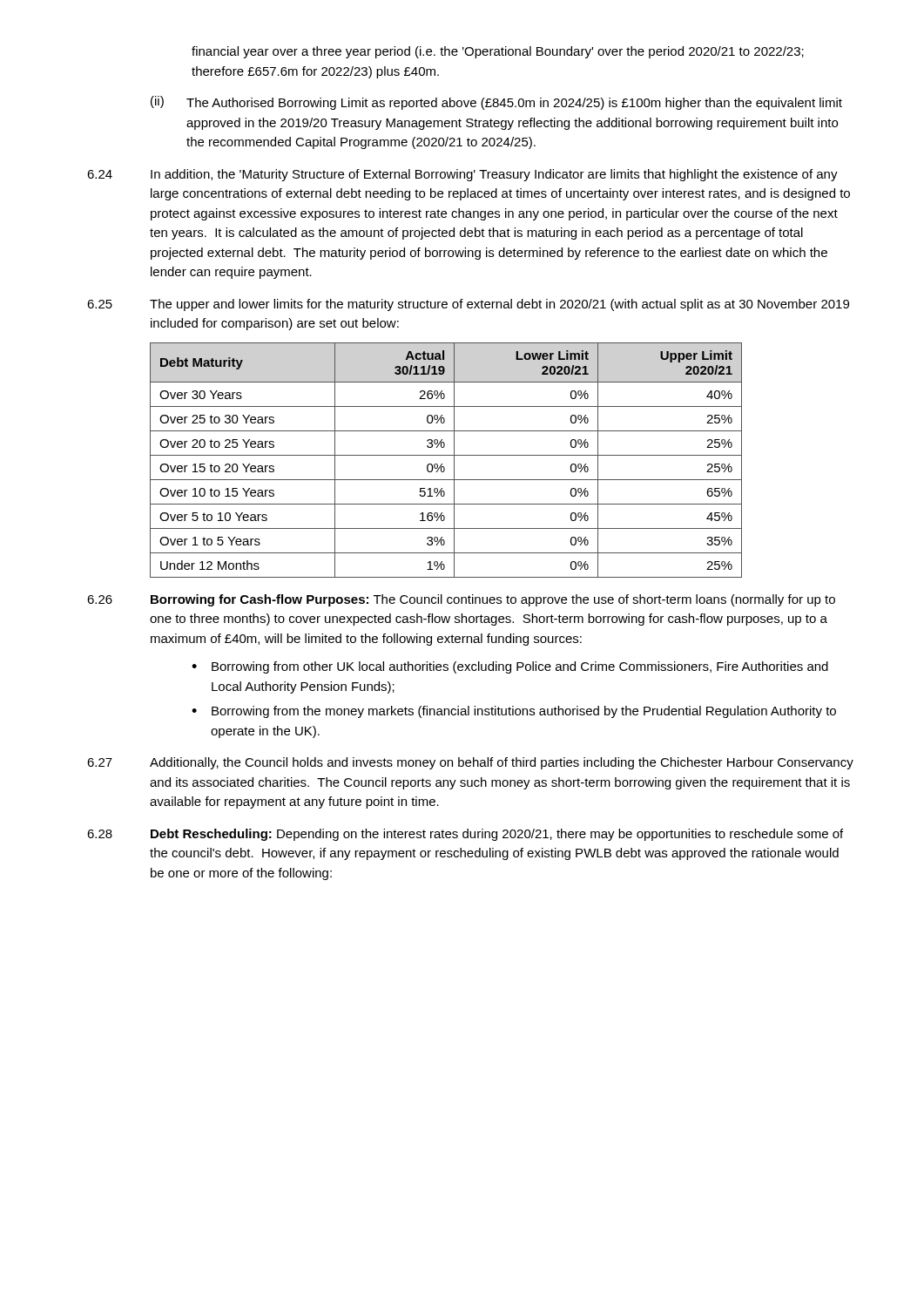This screenshot has height=1307, width=924.
Task: Navigate to the passage starting "(ii) The Authorised"
Action: pos(502,123)
